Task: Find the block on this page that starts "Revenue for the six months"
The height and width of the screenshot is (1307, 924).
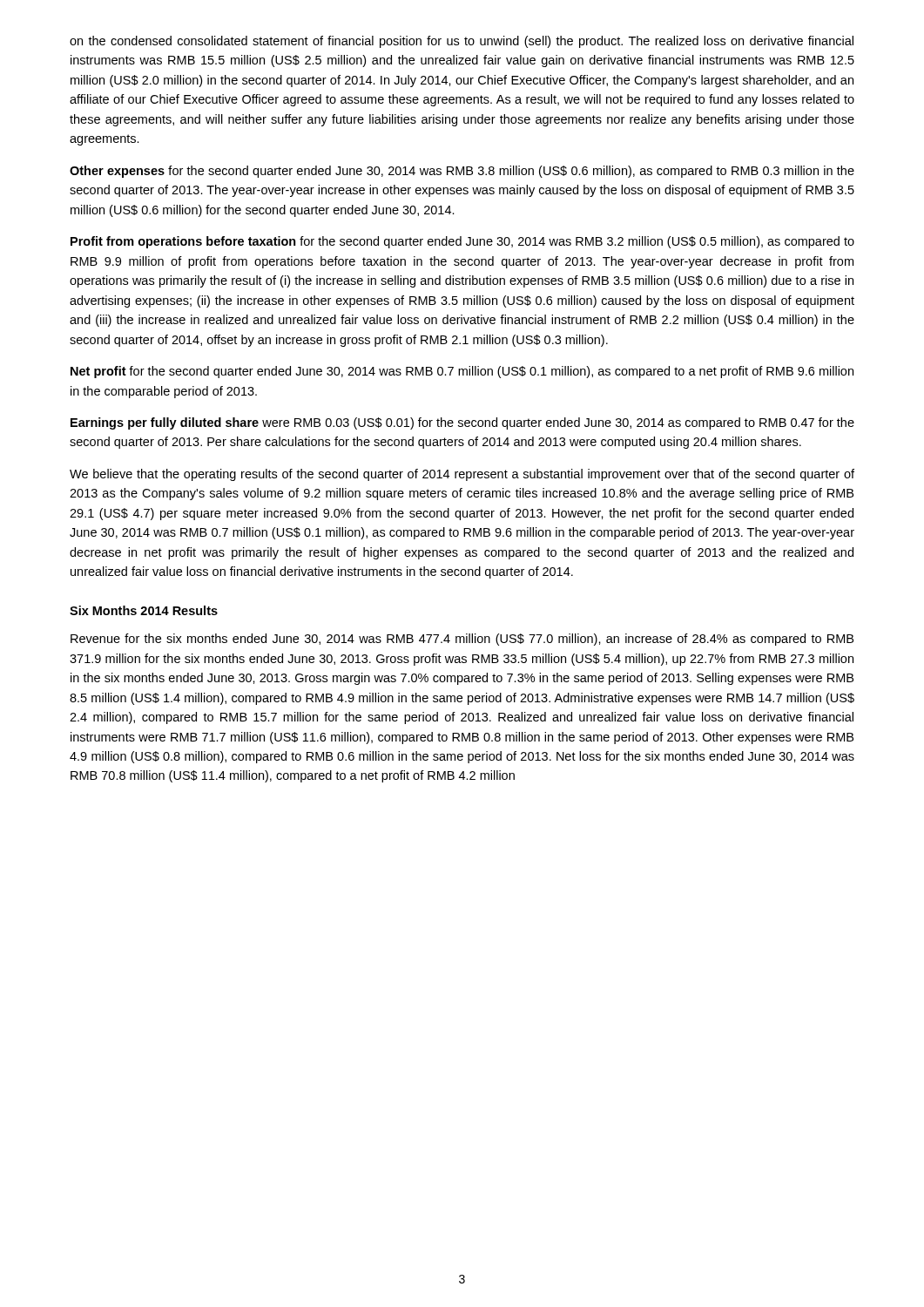Action: point(462,708)
